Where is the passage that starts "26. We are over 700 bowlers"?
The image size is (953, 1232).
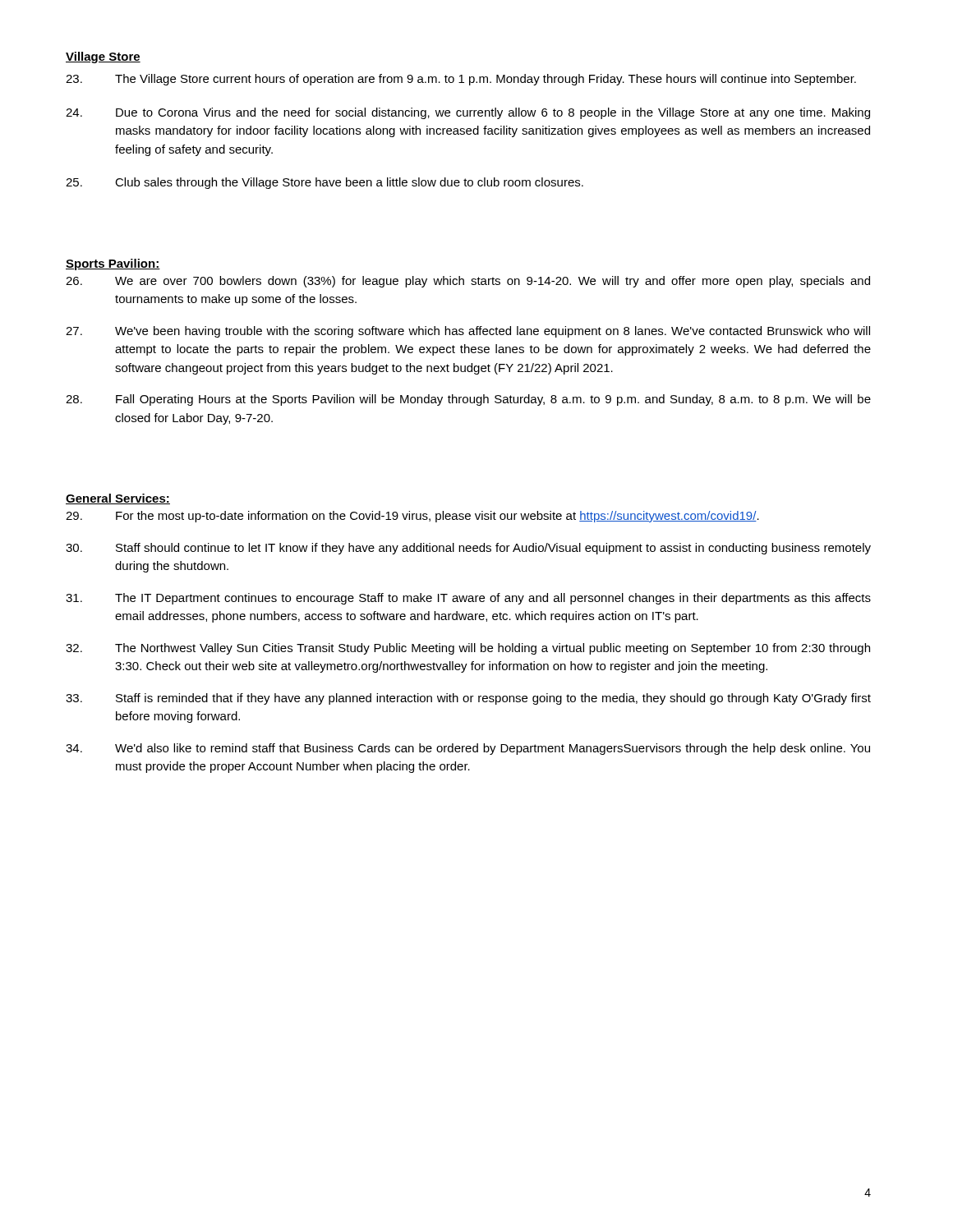[468, 290]
